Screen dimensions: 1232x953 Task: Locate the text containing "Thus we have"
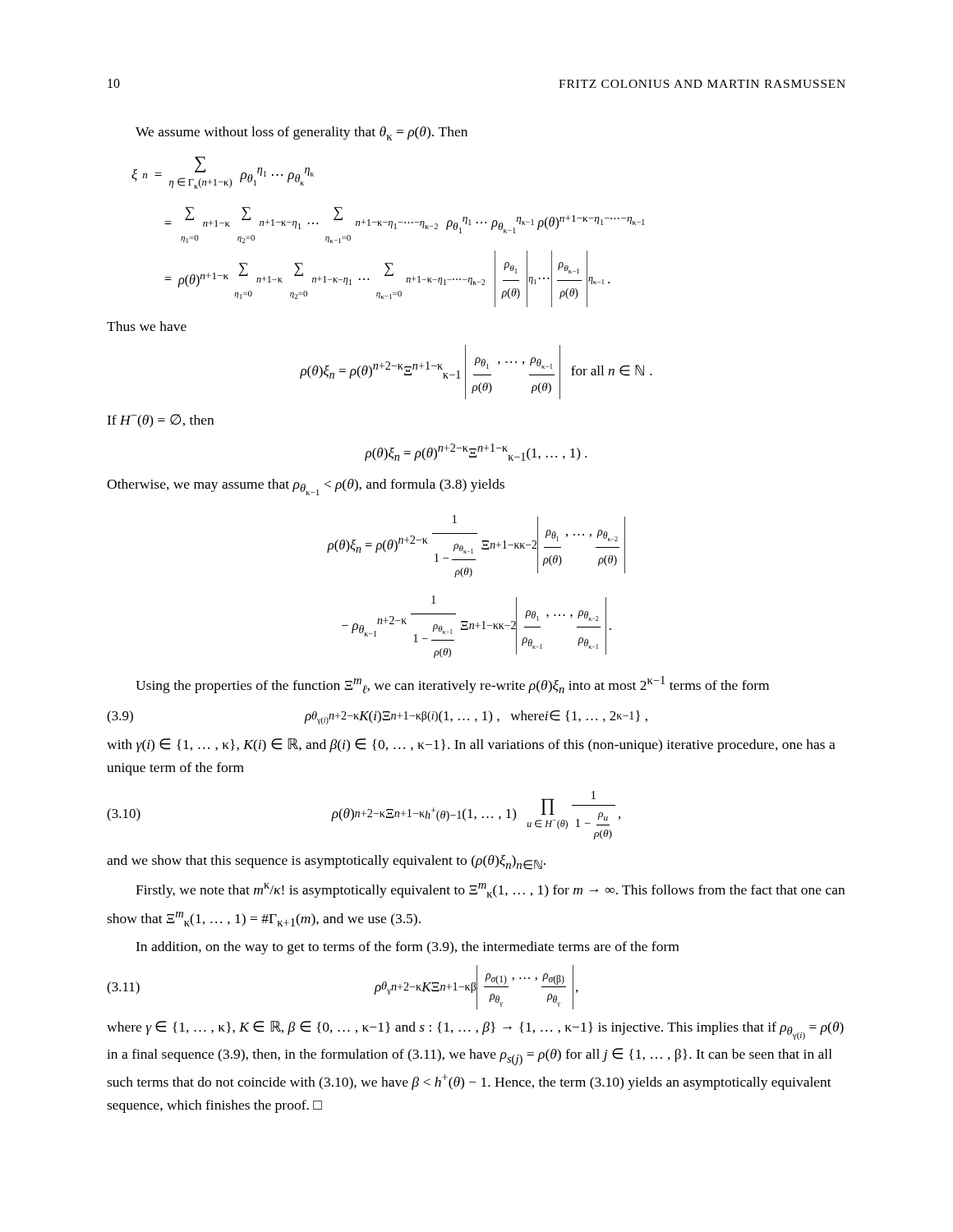point(147,326)
